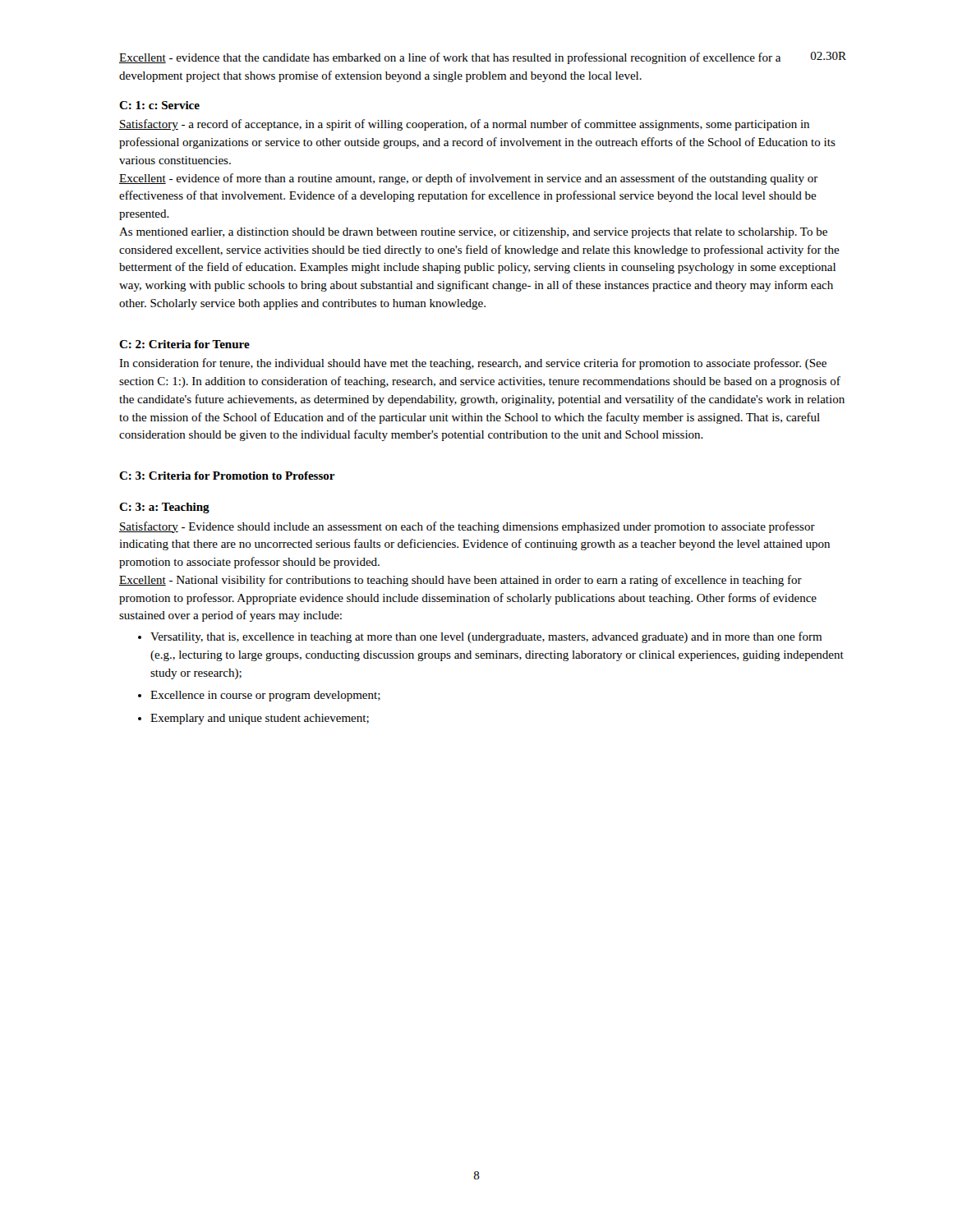Point to the region starting "Satisfactory - Evidence should"
The image size is (953, 1232).
pyautogui.click(x=475, y=544)
